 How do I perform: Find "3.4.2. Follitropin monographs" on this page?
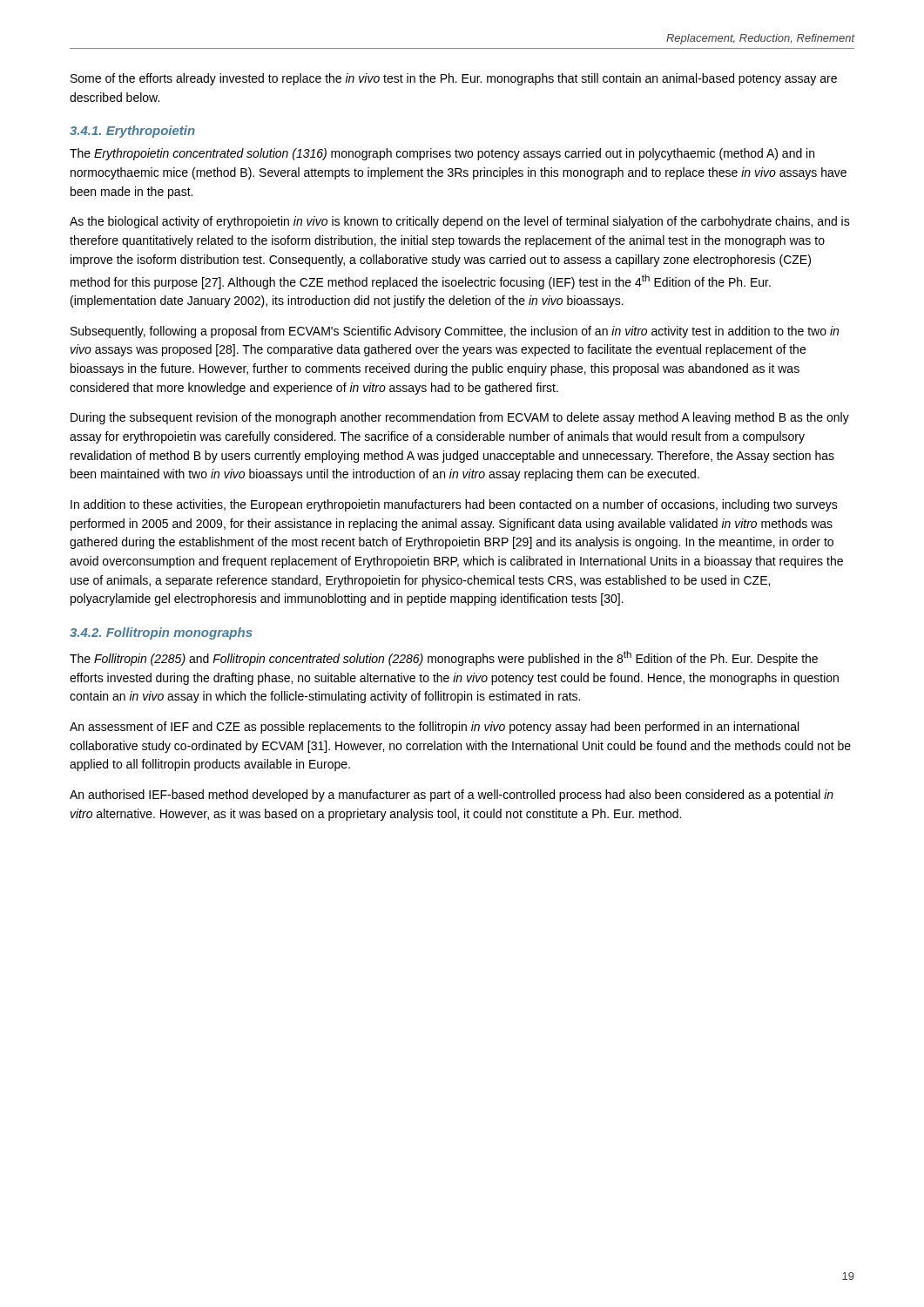coord(161,632)
